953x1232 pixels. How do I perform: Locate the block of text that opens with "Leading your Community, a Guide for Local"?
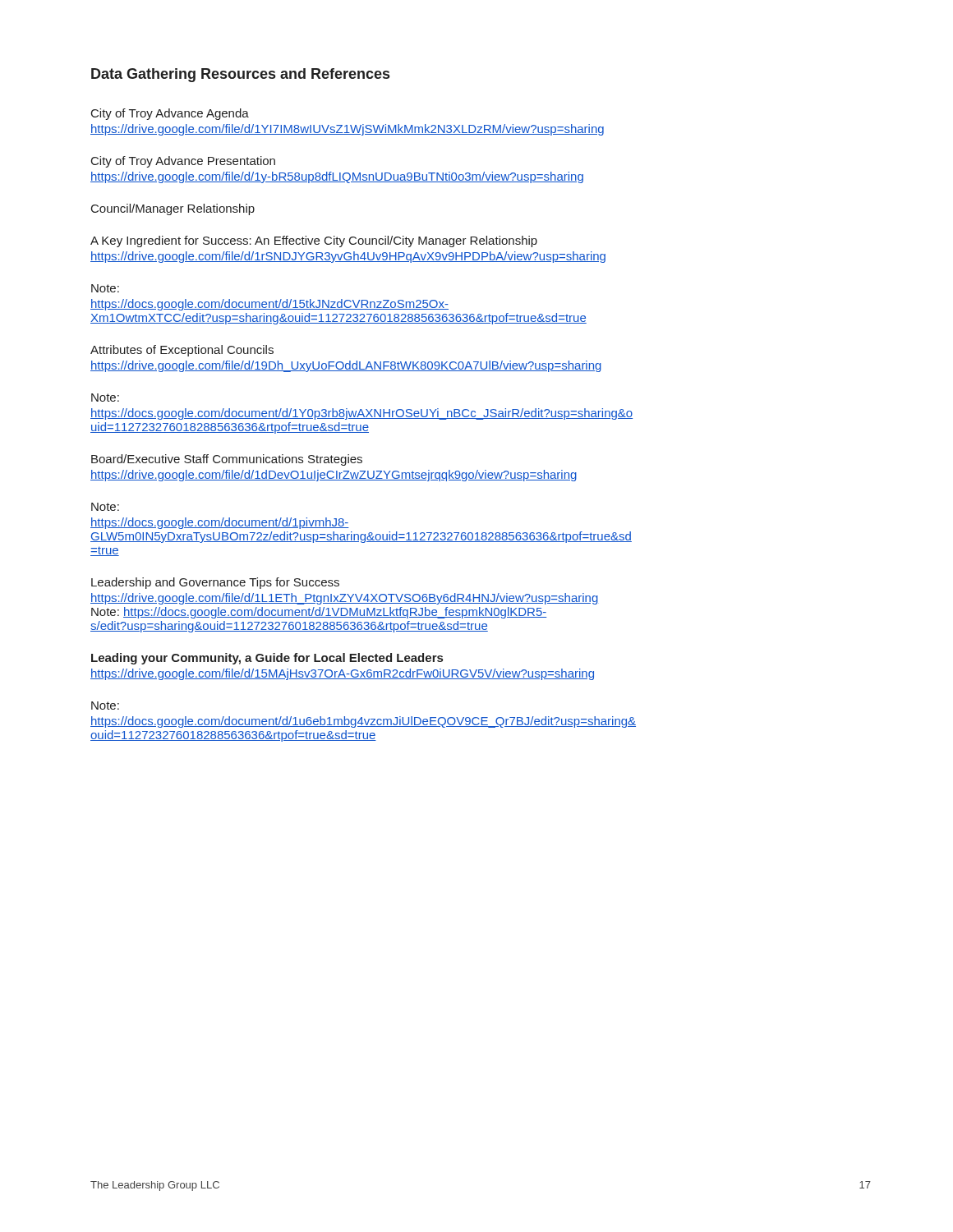tap(481, 665)
